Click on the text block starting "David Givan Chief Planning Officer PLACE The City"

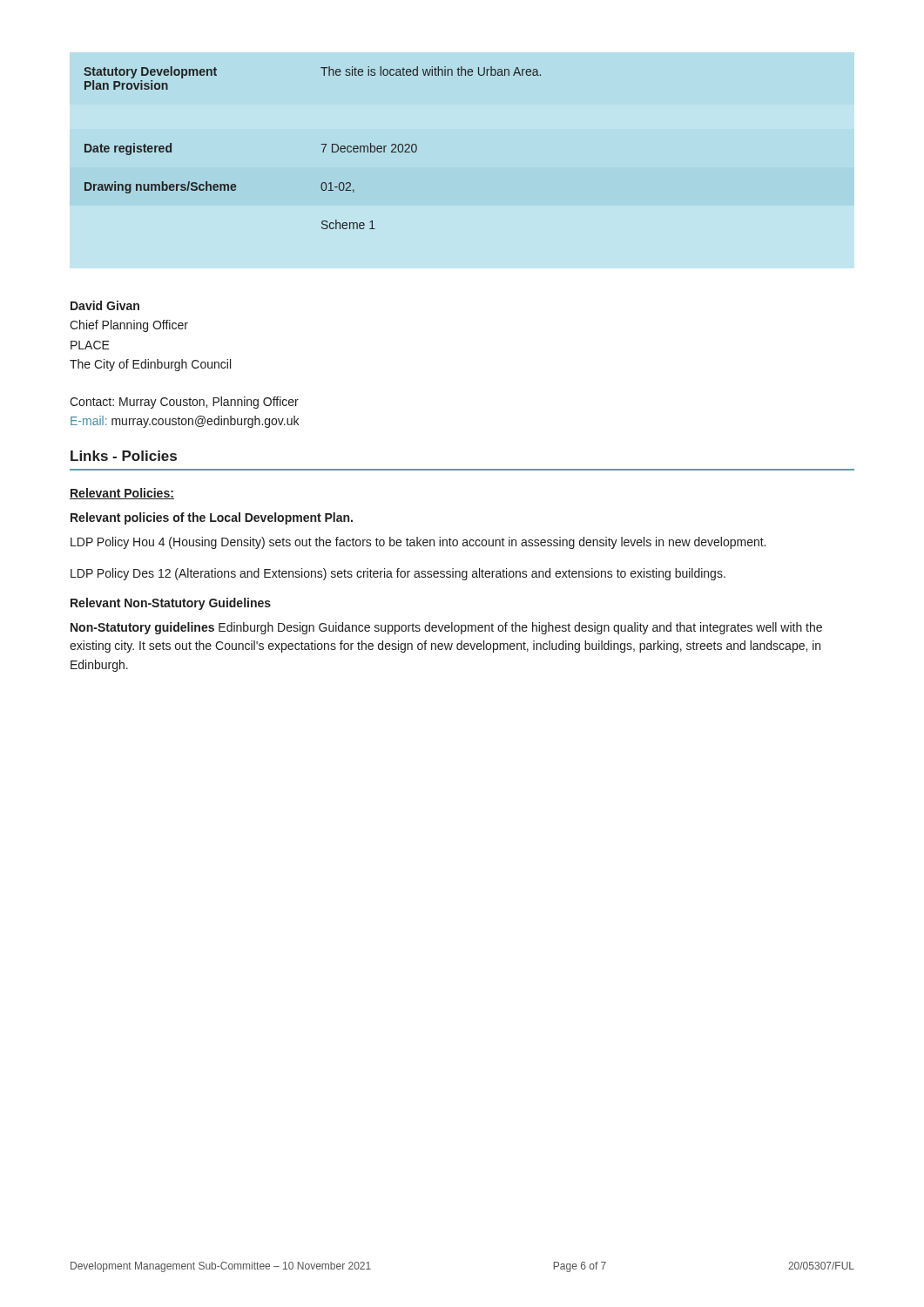[105, 305]
